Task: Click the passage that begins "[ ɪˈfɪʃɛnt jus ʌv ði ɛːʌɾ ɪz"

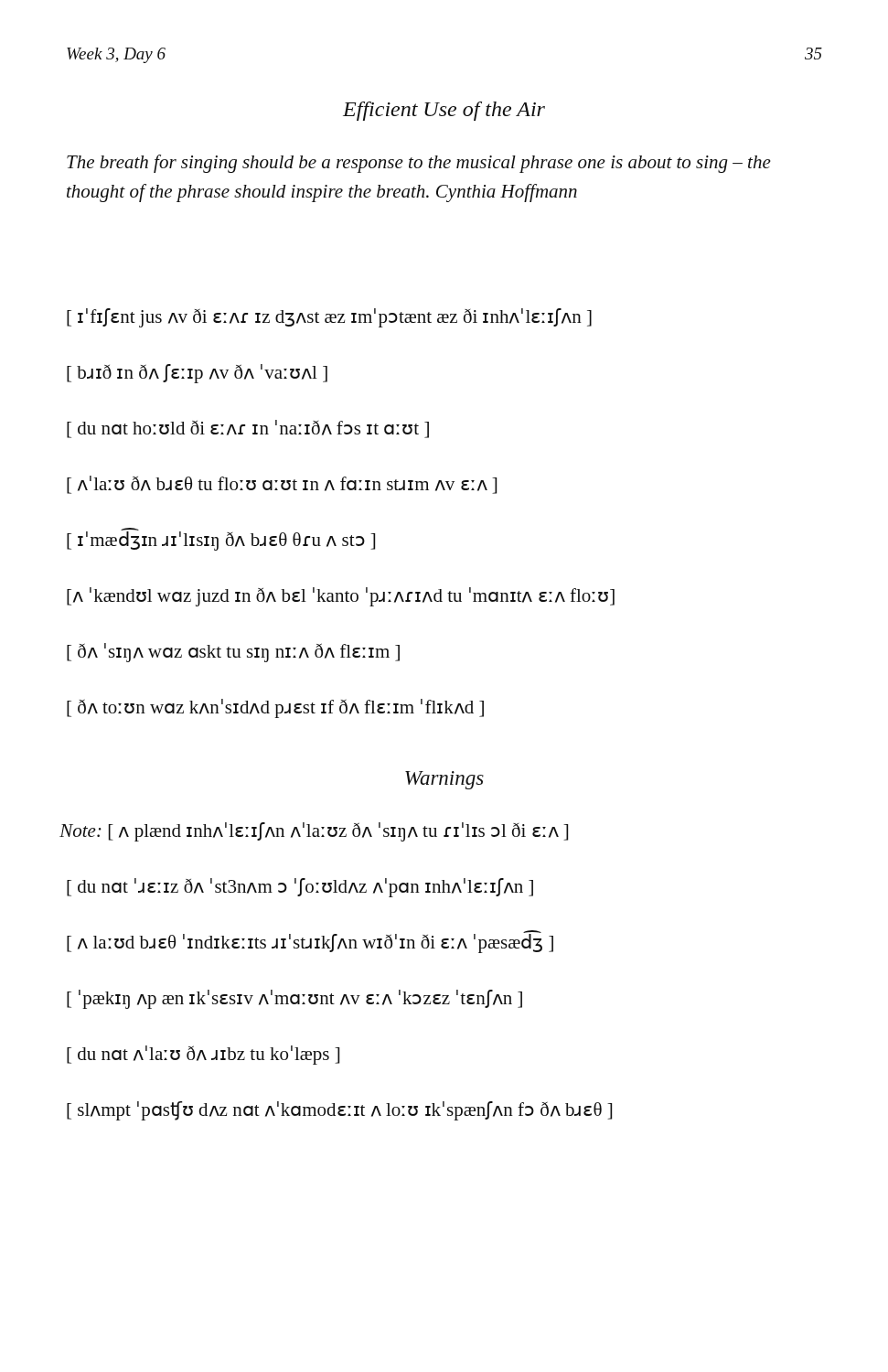Action: [x=329, y=317]
